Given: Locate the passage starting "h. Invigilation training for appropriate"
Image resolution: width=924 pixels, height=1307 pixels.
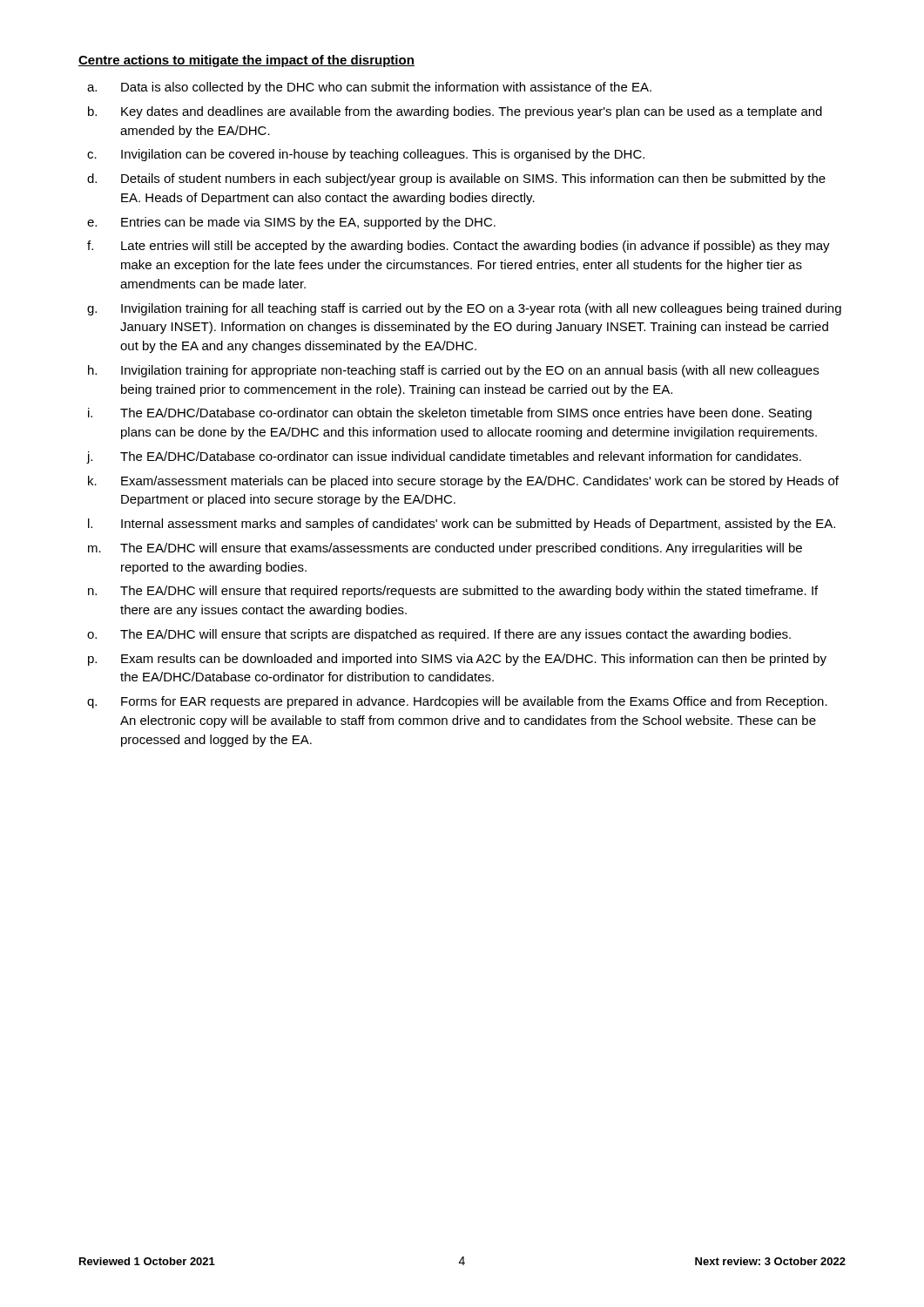Looking at the screenshot, I should click(462, 379).
